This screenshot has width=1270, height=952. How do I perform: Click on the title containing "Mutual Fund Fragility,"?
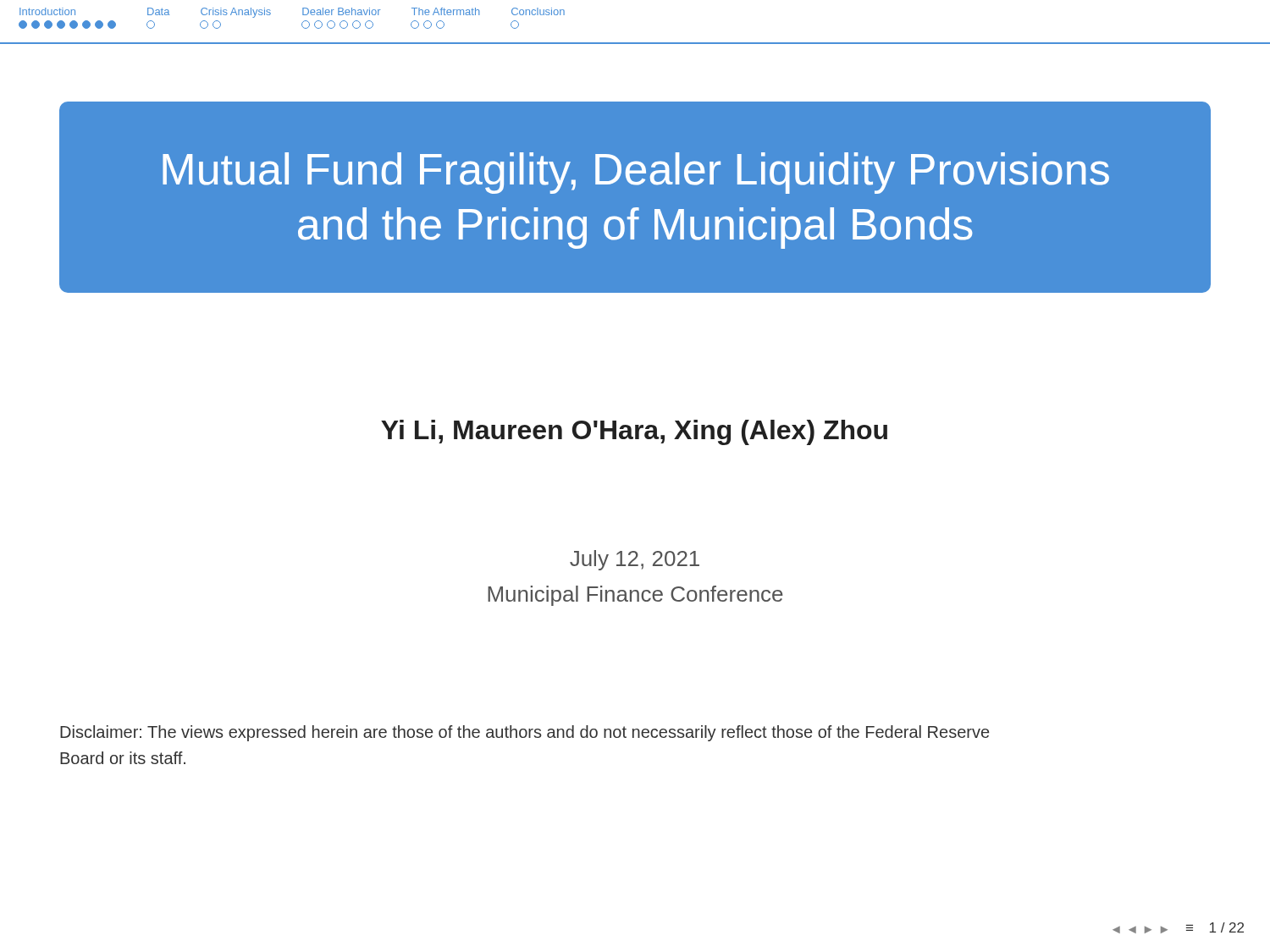(x=635, y=197)
